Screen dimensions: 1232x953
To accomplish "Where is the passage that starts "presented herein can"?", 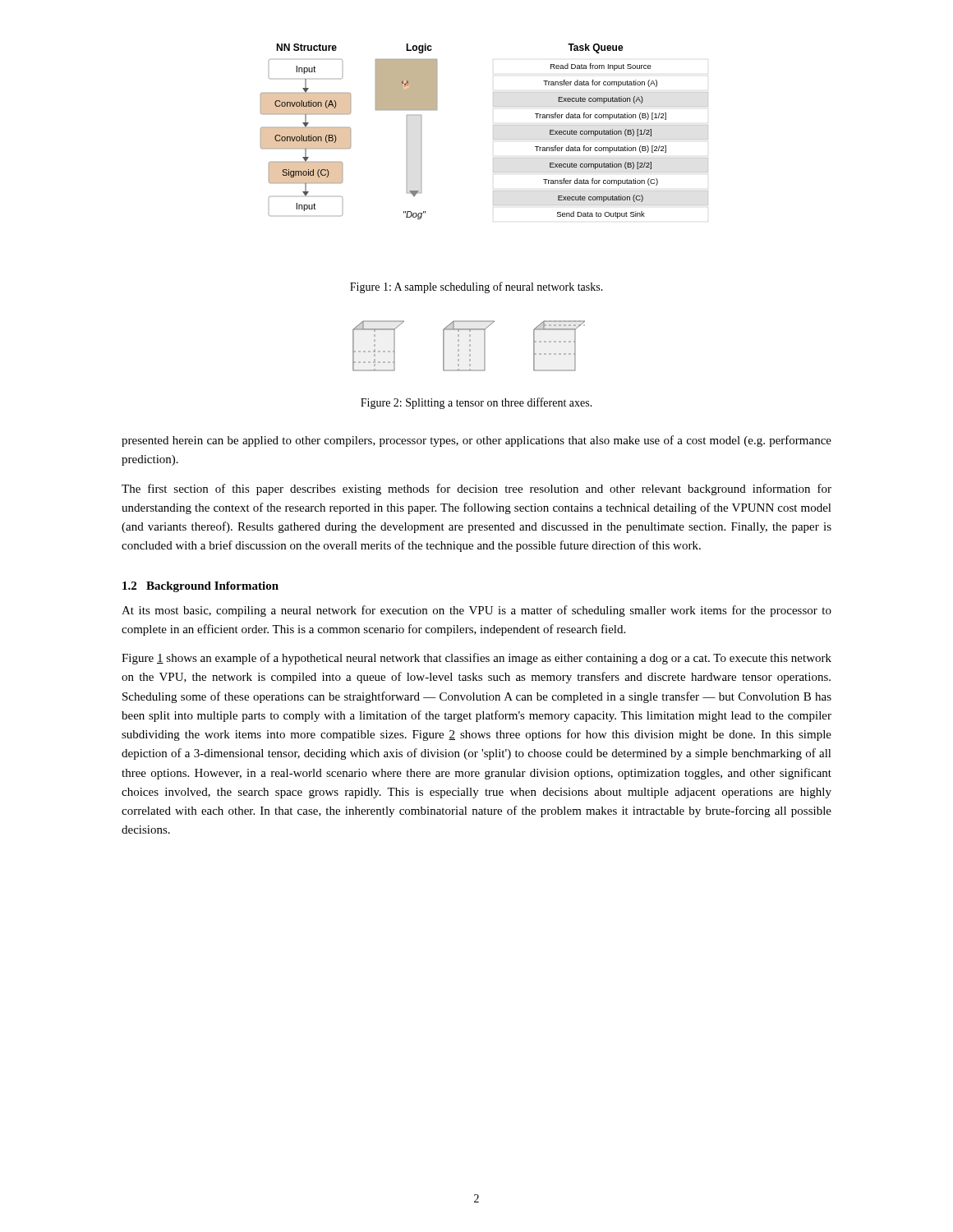I will [476, 450].
